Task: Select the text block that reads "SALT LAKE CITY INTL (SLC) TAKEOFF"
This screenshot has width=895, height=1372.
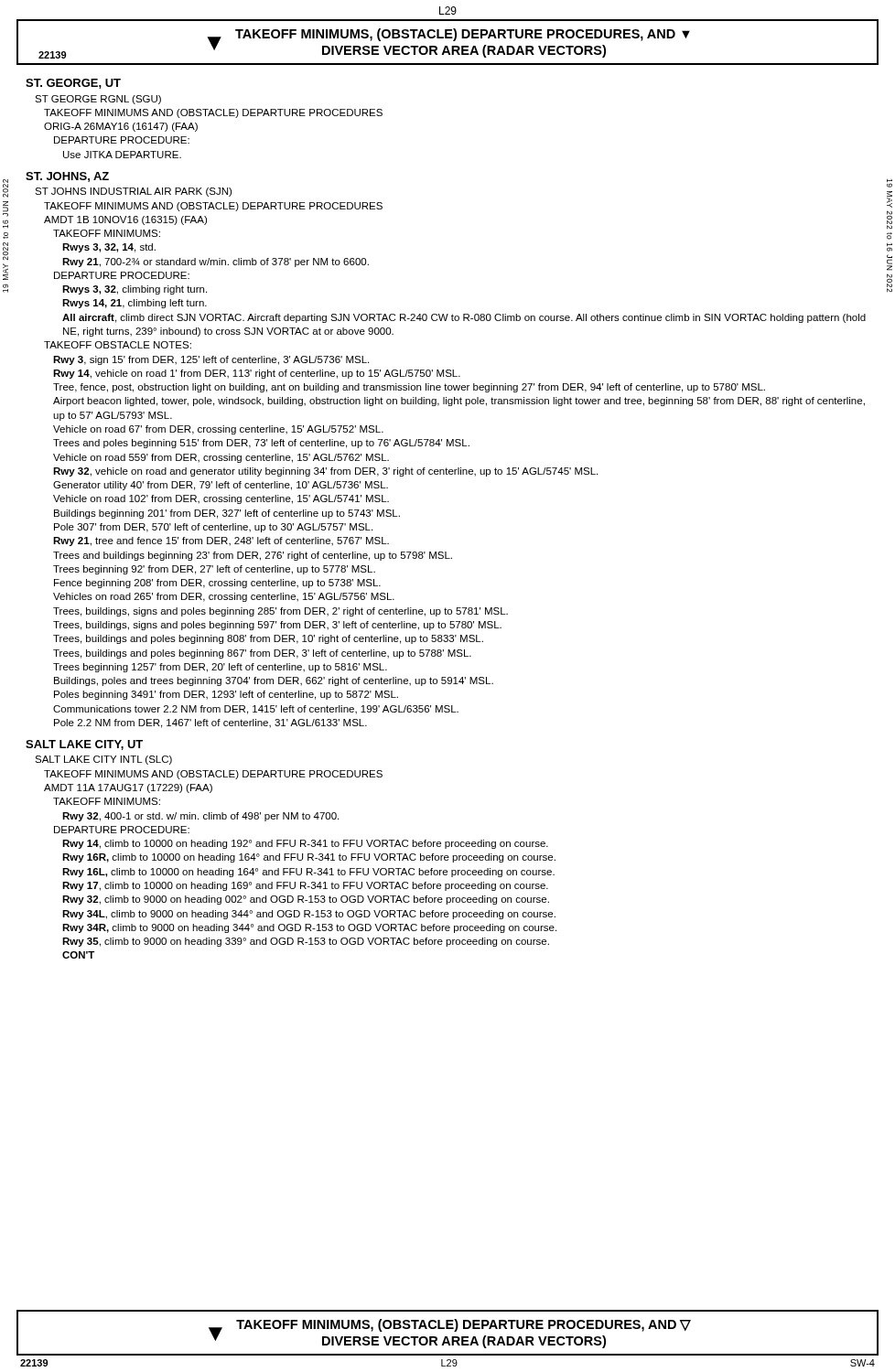Action: 452,858
